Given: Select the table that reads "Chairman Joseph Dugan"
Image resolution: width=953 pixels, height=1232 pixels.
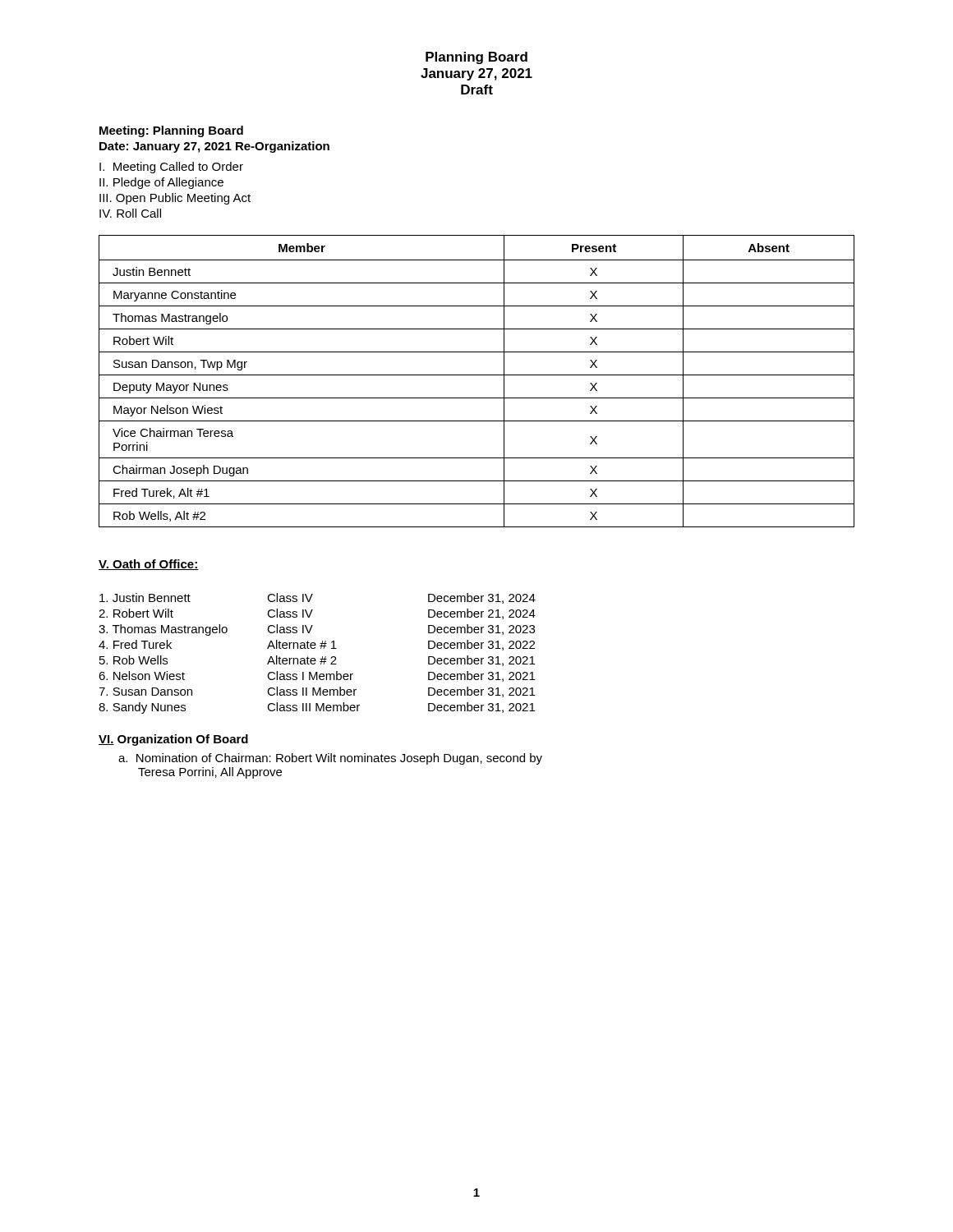Looking at the screenshot, I should click(x=476, y=381).
